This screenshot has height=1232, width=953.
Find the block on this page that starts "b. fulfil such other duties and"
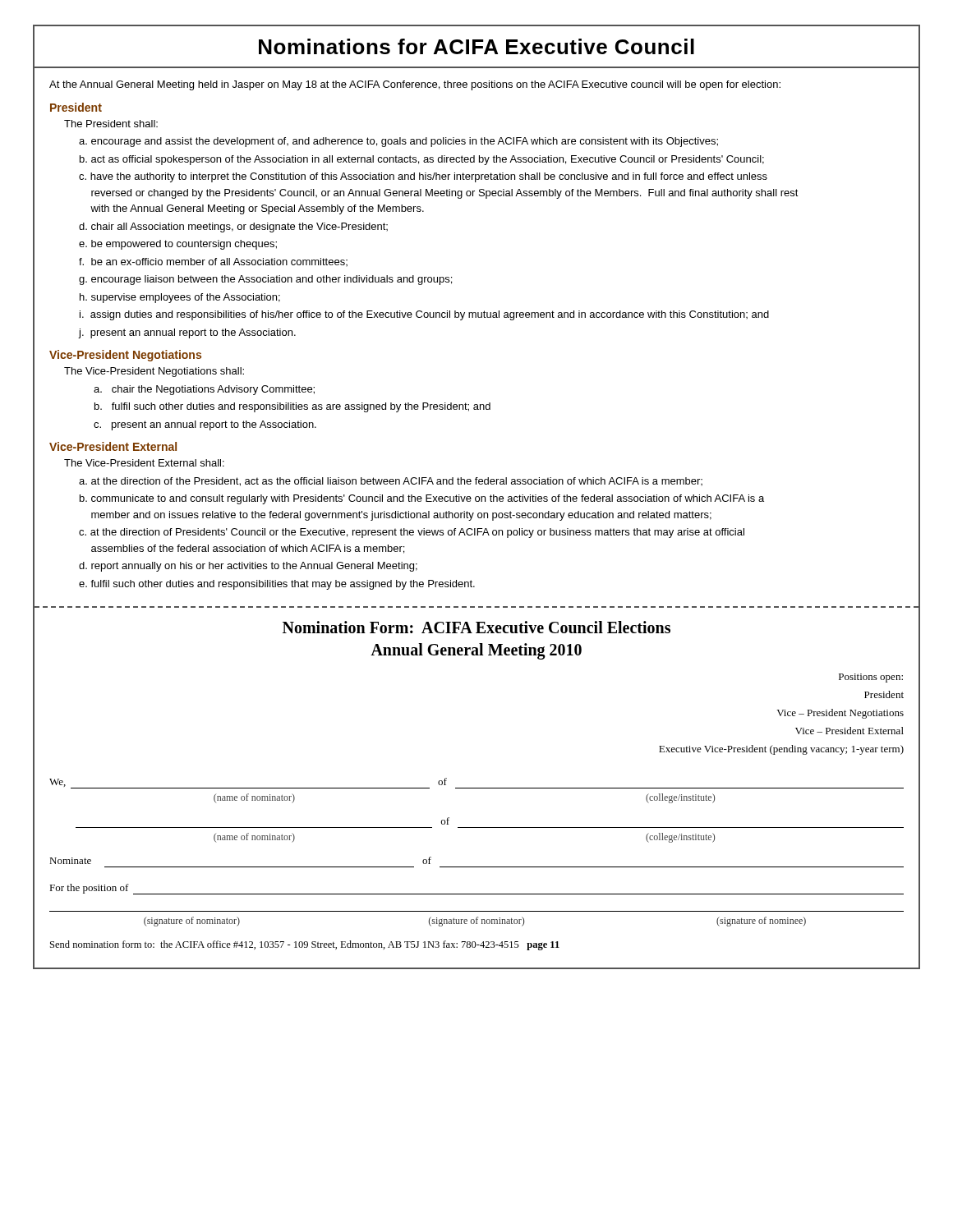point(292,406)
